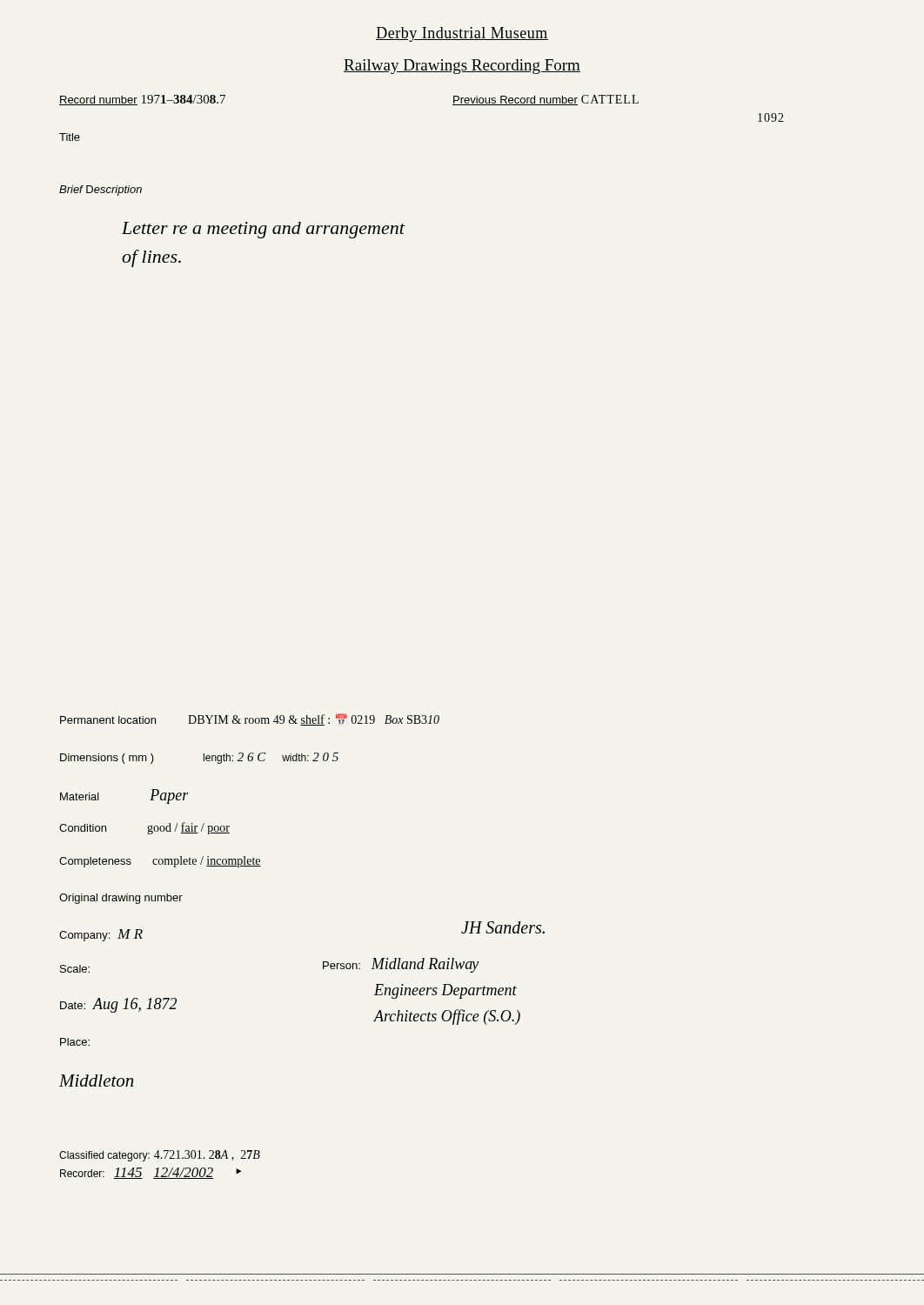
Task: Find the text containing "Material Paper"
Action: click(x=76, y=796)
